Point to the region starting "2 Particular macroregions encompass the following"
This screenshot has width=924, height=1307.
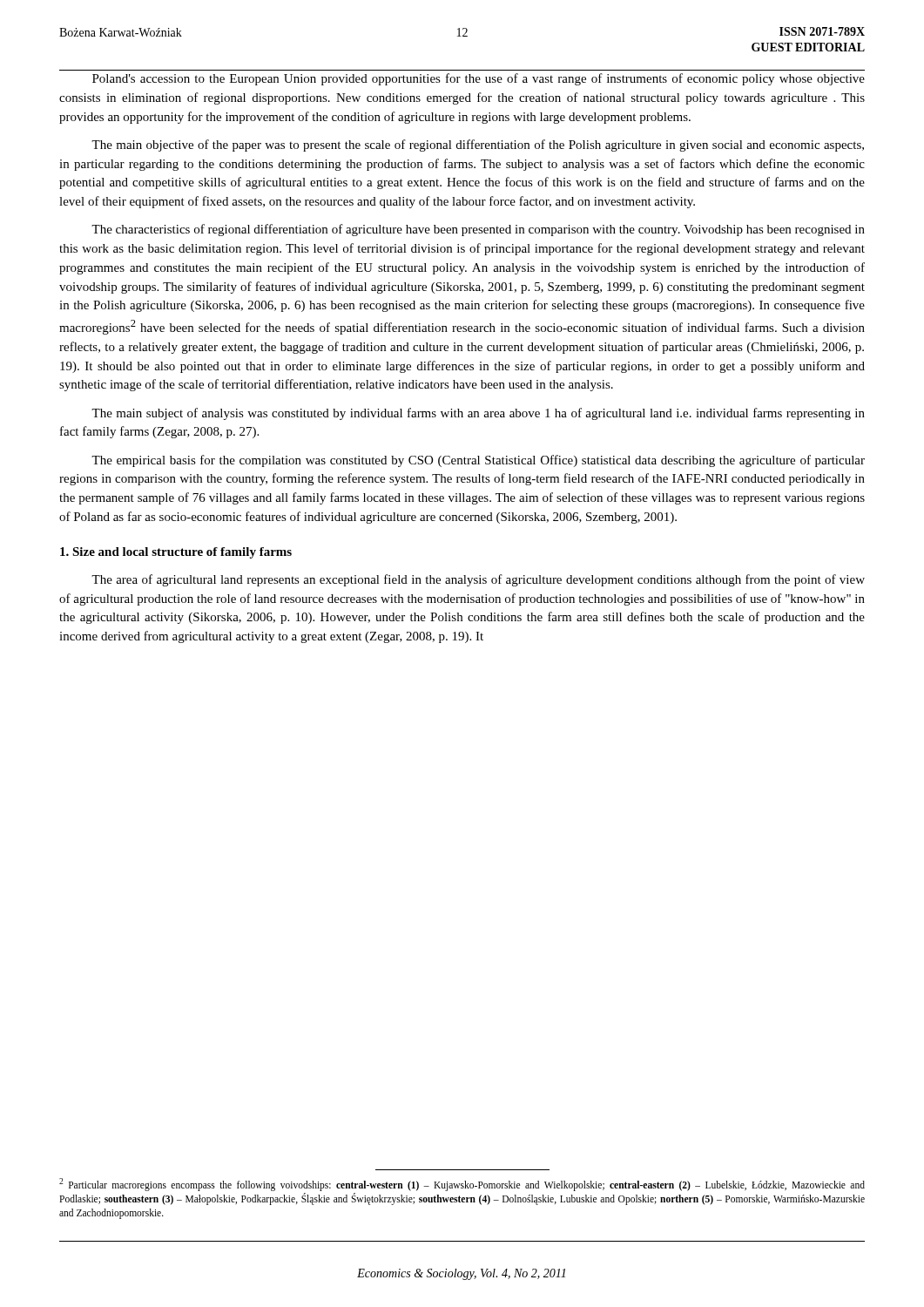pos(462,1195)
